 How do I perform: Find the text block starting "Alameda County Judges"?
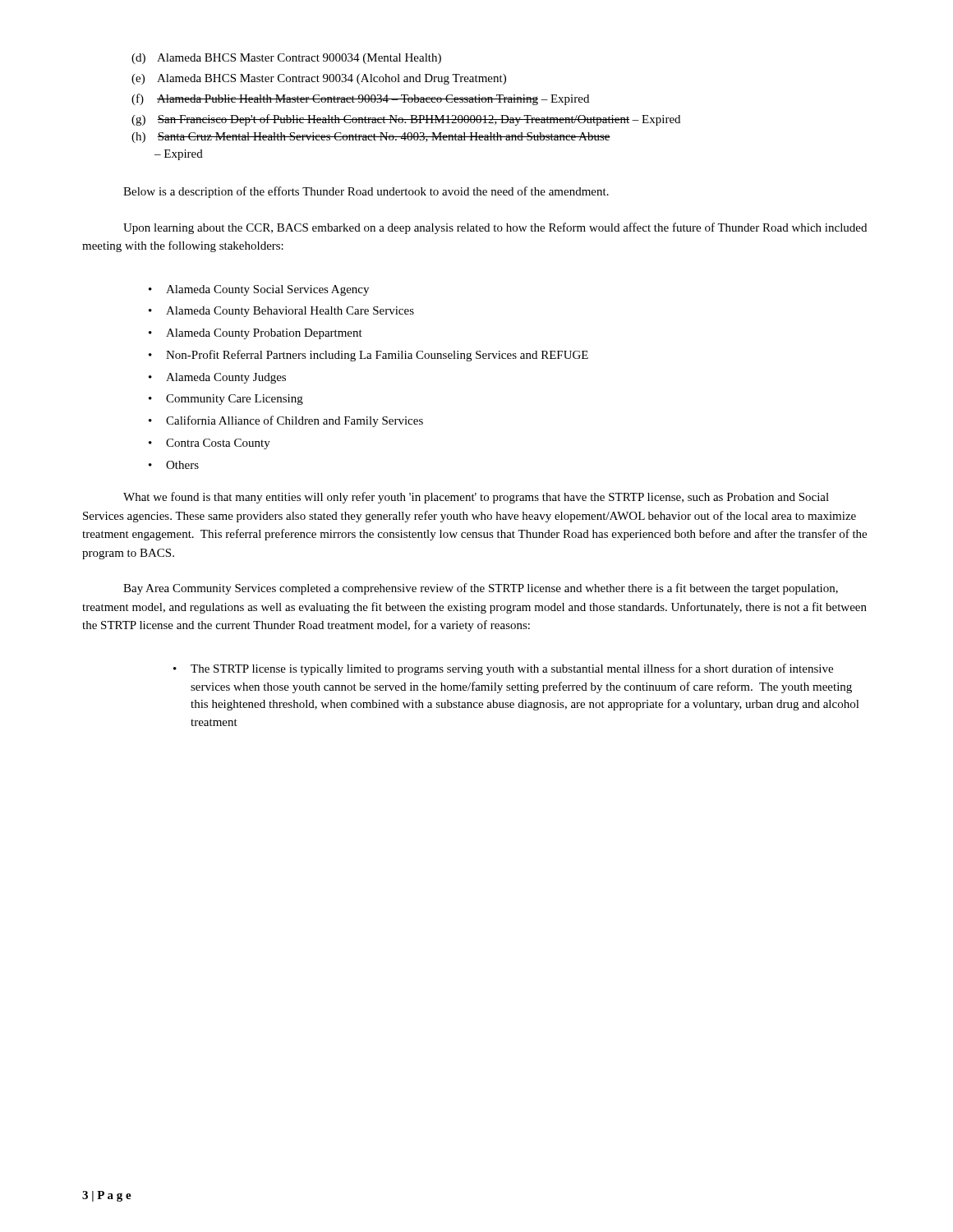coord(217,378)
